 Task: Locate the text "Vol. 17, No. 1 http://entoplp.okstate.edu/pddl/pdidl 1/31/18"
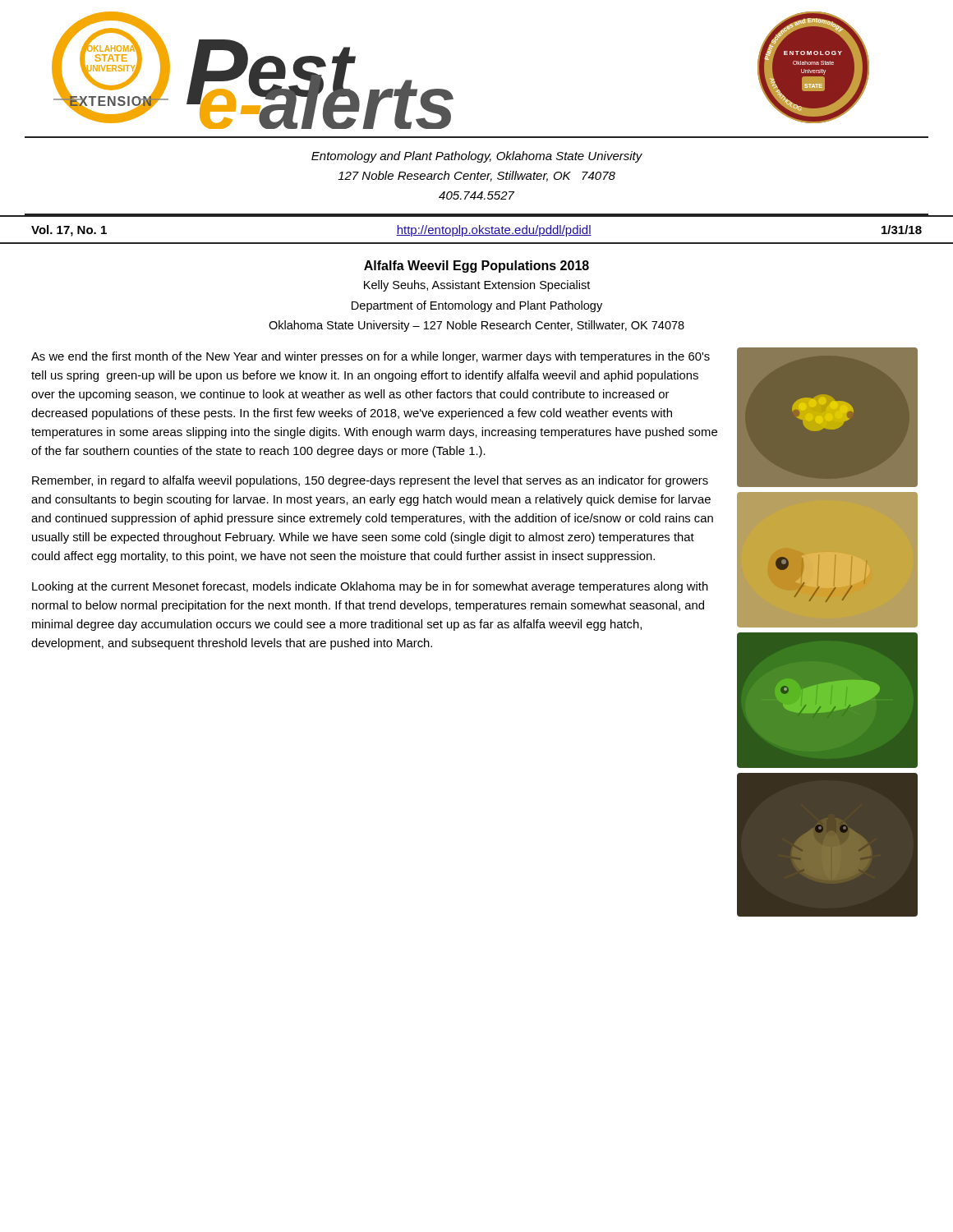click(x=476, y=230)
